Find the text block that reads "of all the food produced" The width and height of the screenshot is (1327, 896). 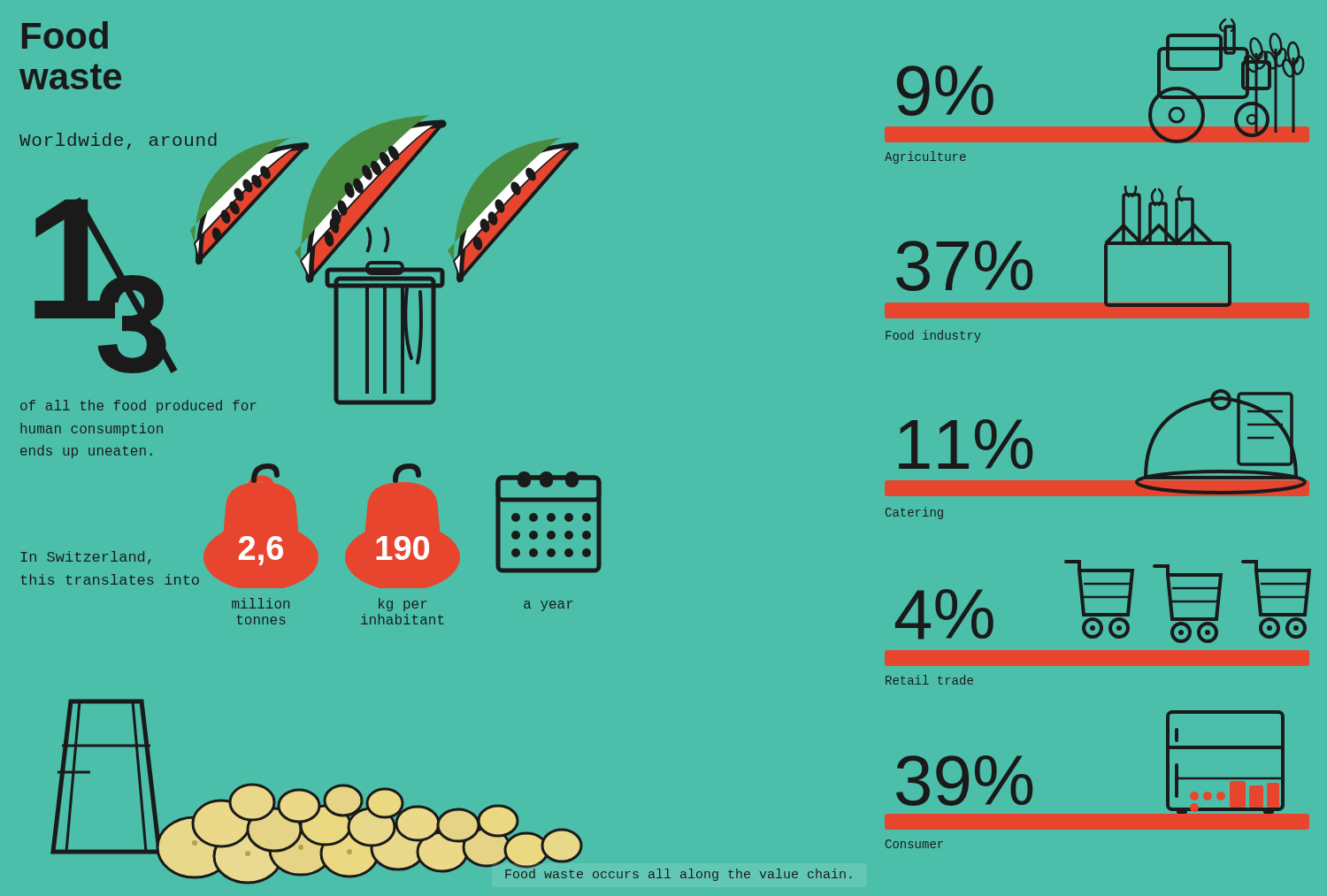coord(138,429)
